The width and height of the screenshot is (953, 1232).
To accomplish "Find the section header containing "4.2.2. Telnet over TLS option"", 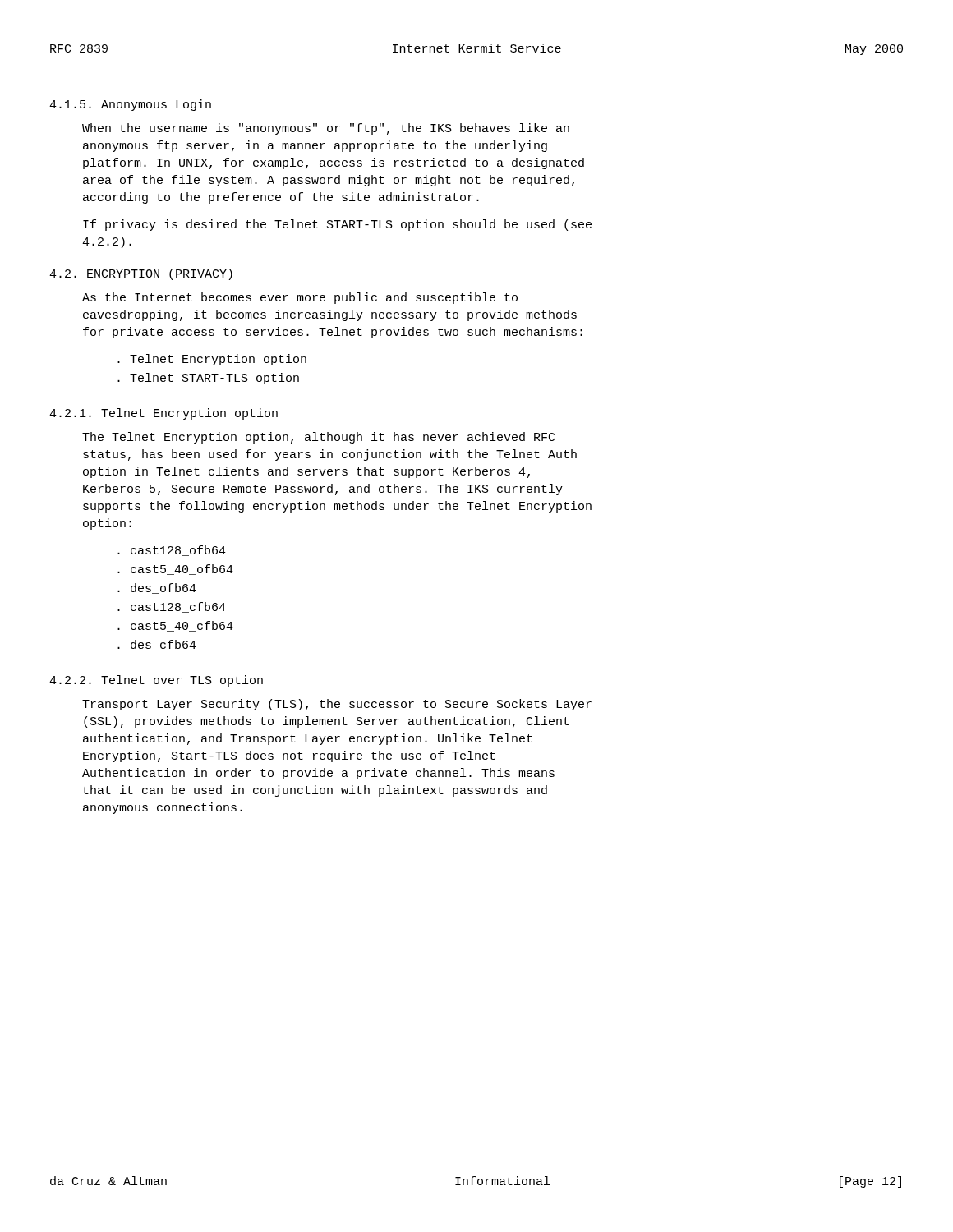I will coord(157,681).
